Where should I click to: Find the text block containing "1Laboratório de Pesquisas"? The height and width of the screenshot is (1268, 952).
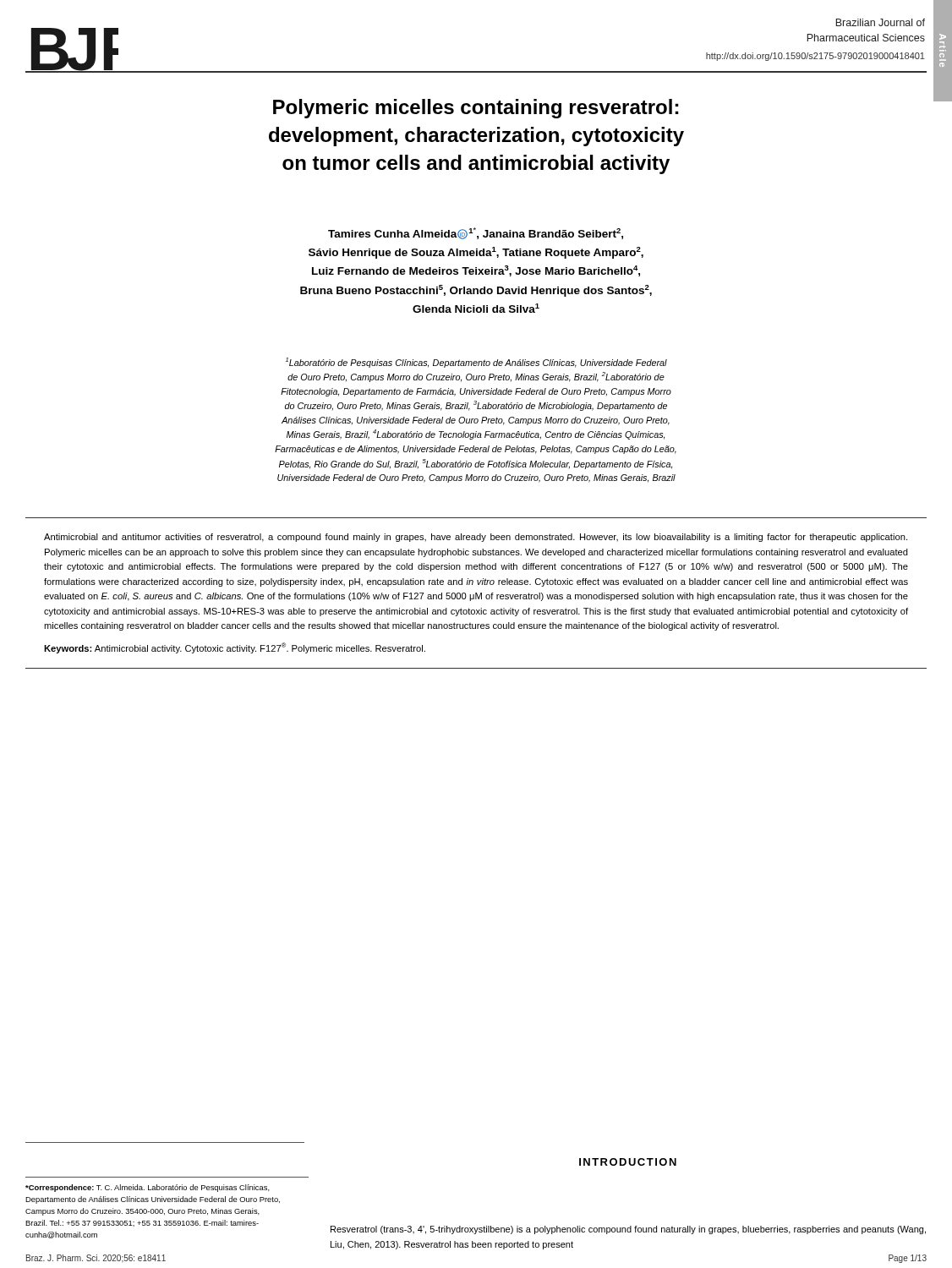click(x=476, y=419)
